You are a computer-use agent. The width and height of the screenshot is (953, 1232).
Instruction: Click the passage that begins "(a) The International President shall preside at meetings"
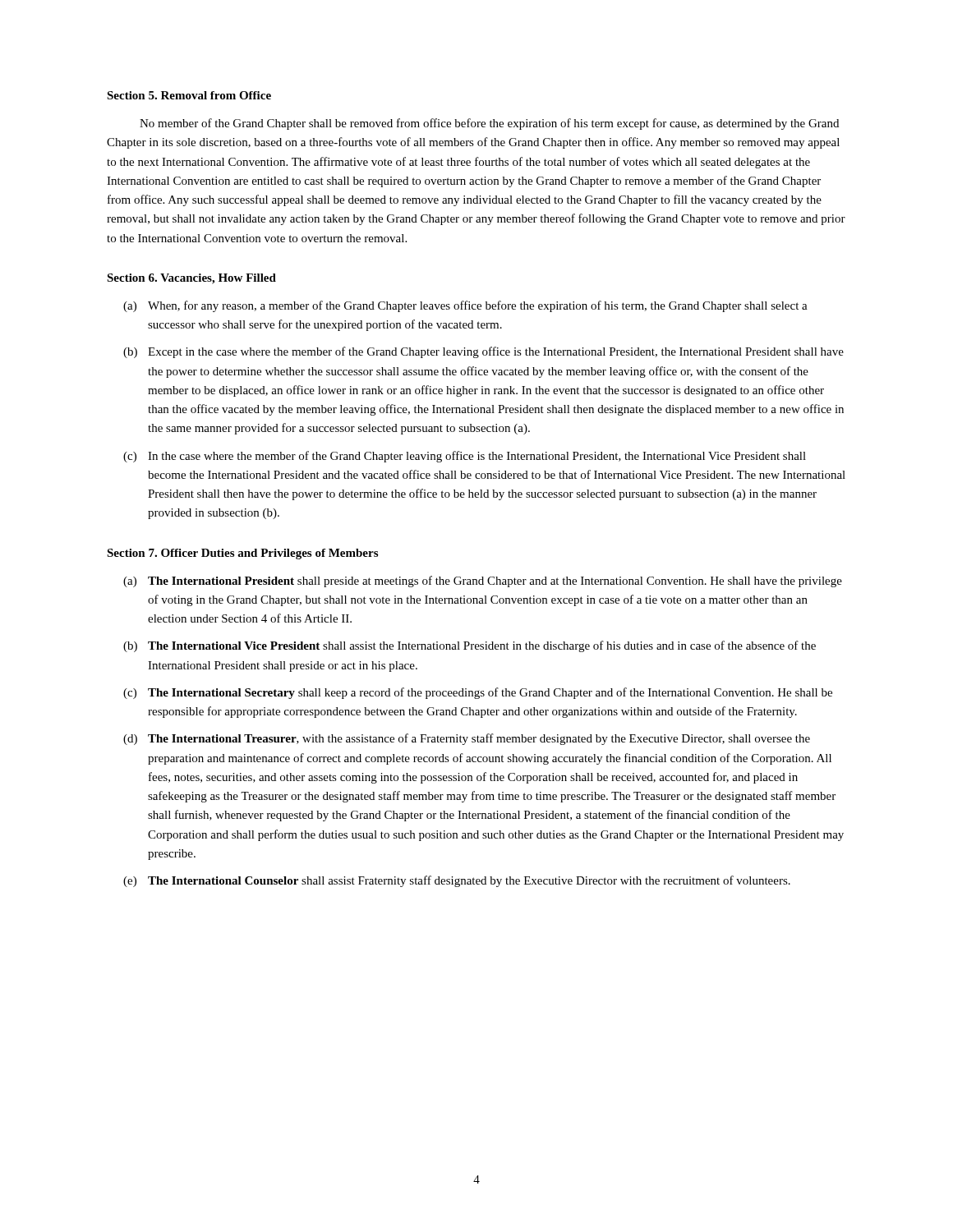(485, 600)
